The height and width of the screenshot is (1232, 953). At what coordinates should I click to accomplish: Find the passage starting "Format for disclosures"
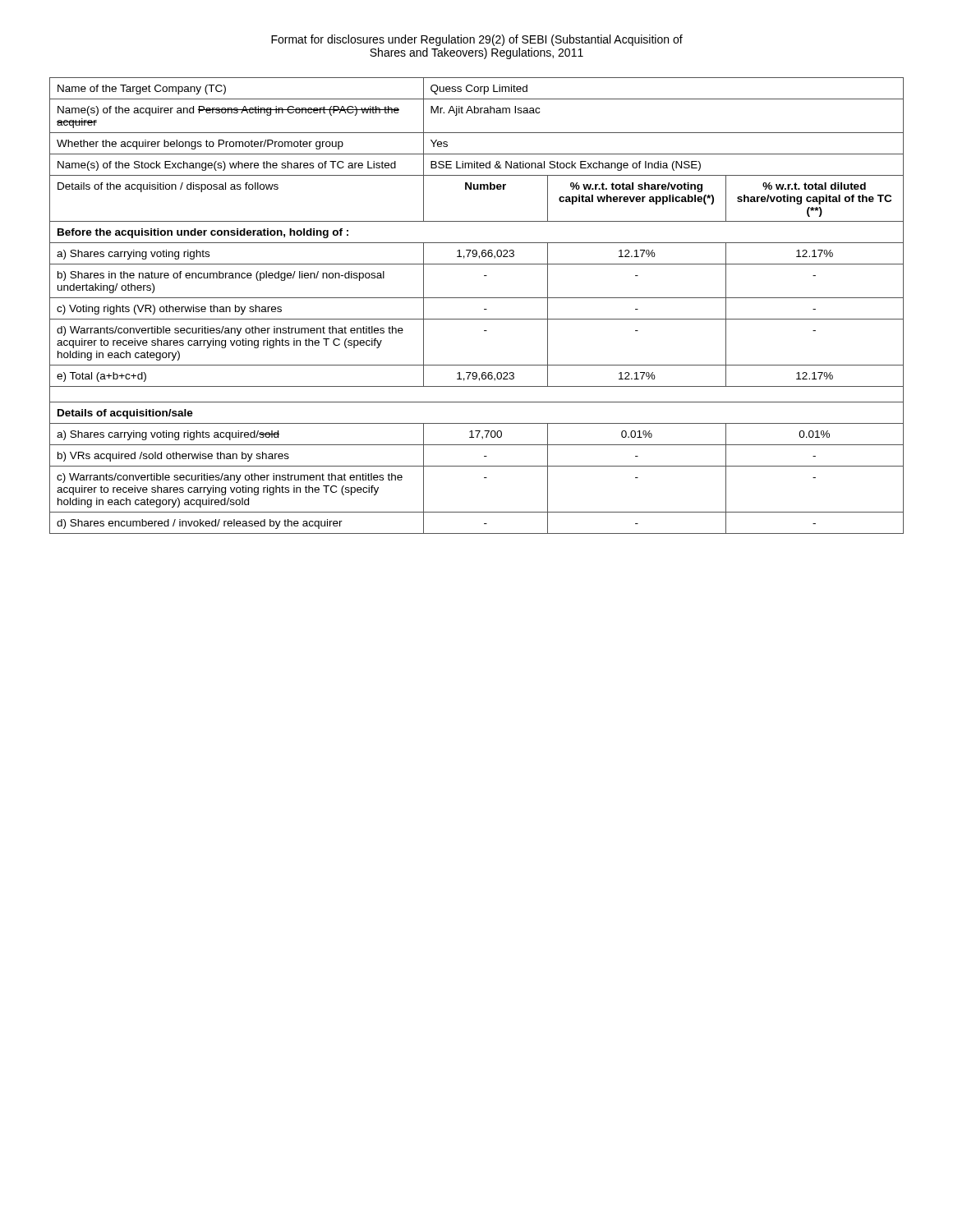click(476, 46)
